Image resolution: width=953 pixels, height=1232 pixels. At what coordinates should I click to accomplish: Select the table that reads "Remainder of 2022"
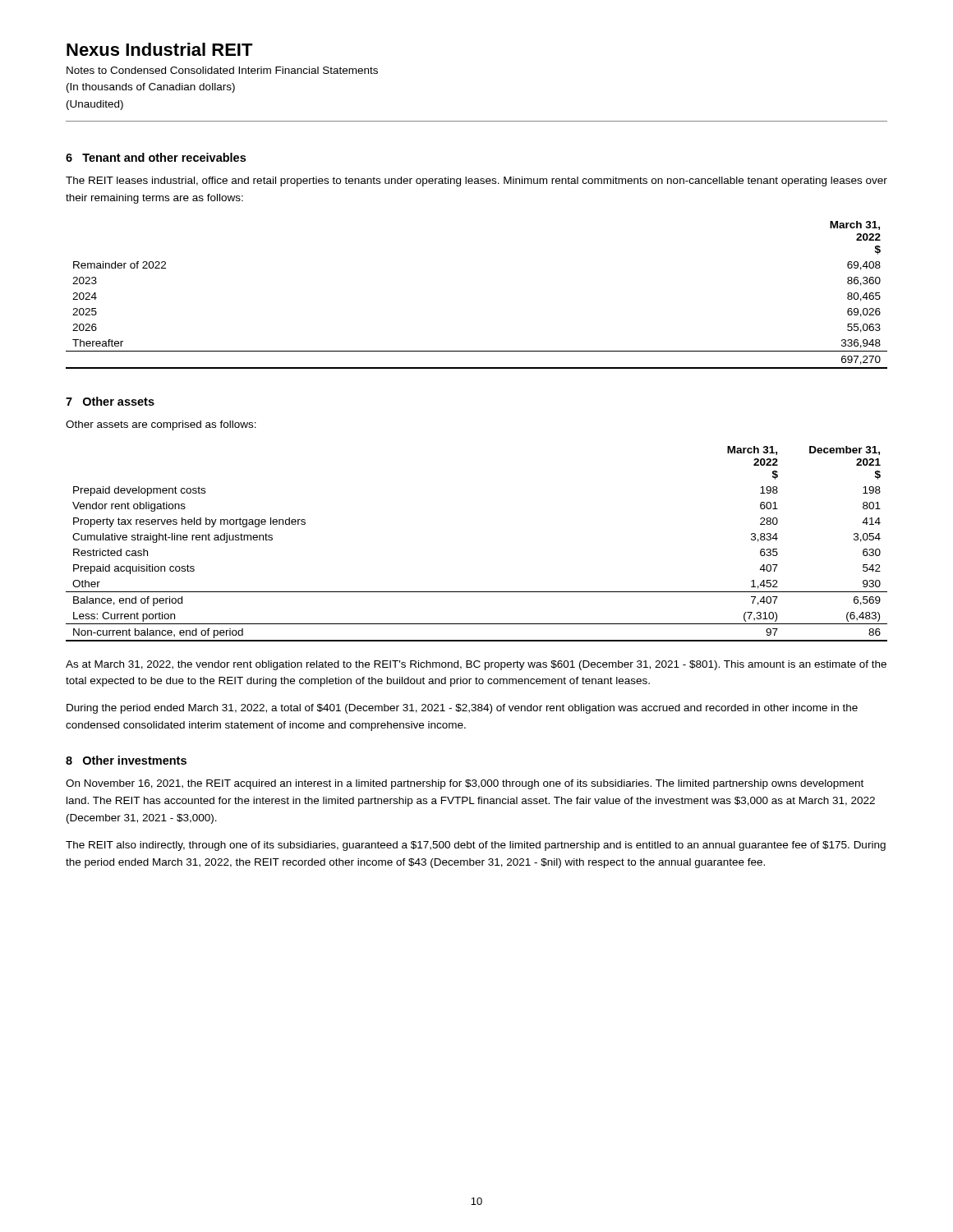coord(476,292)
